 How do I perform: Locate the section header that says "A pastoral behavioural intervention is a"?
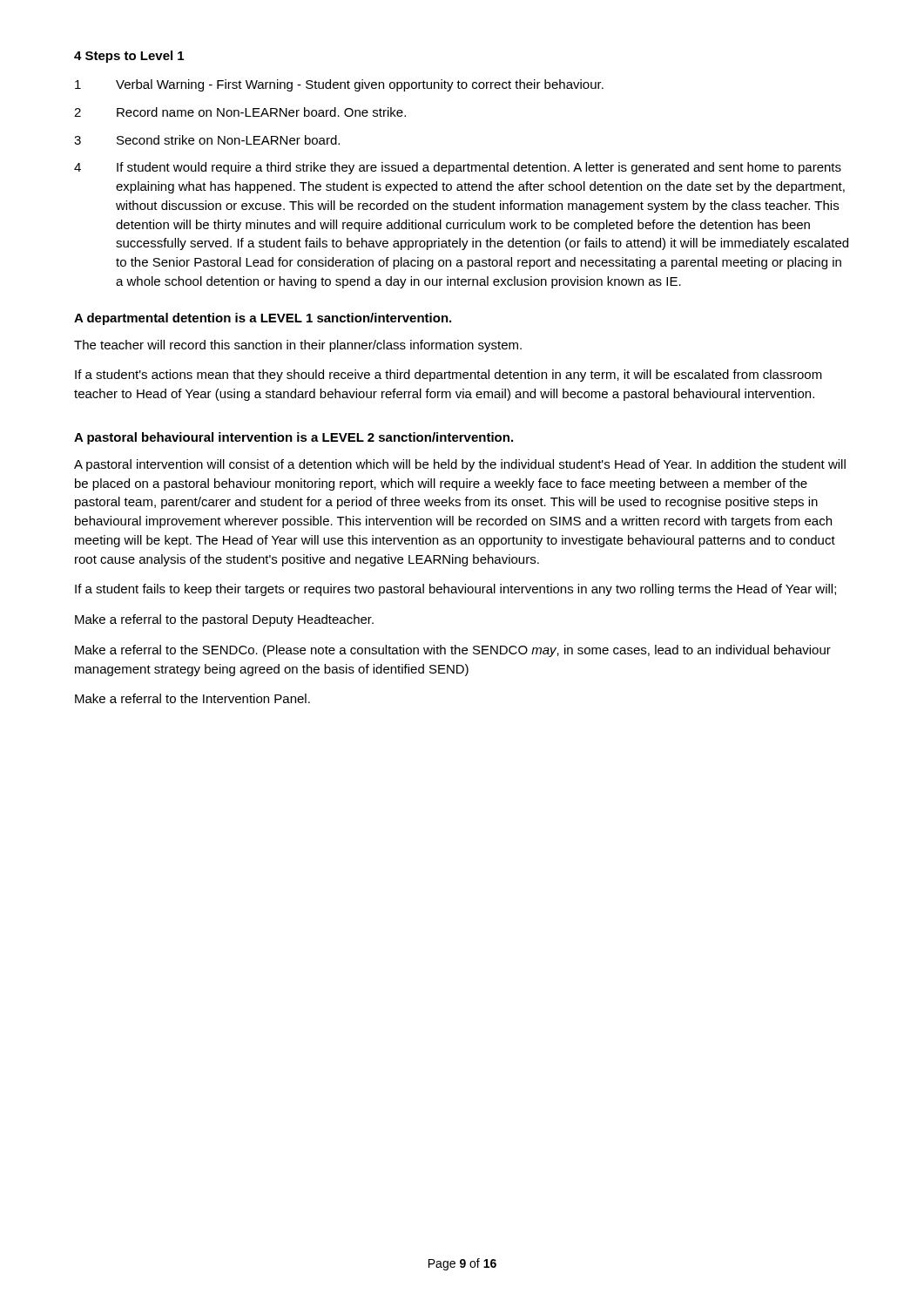coord(294,437)
